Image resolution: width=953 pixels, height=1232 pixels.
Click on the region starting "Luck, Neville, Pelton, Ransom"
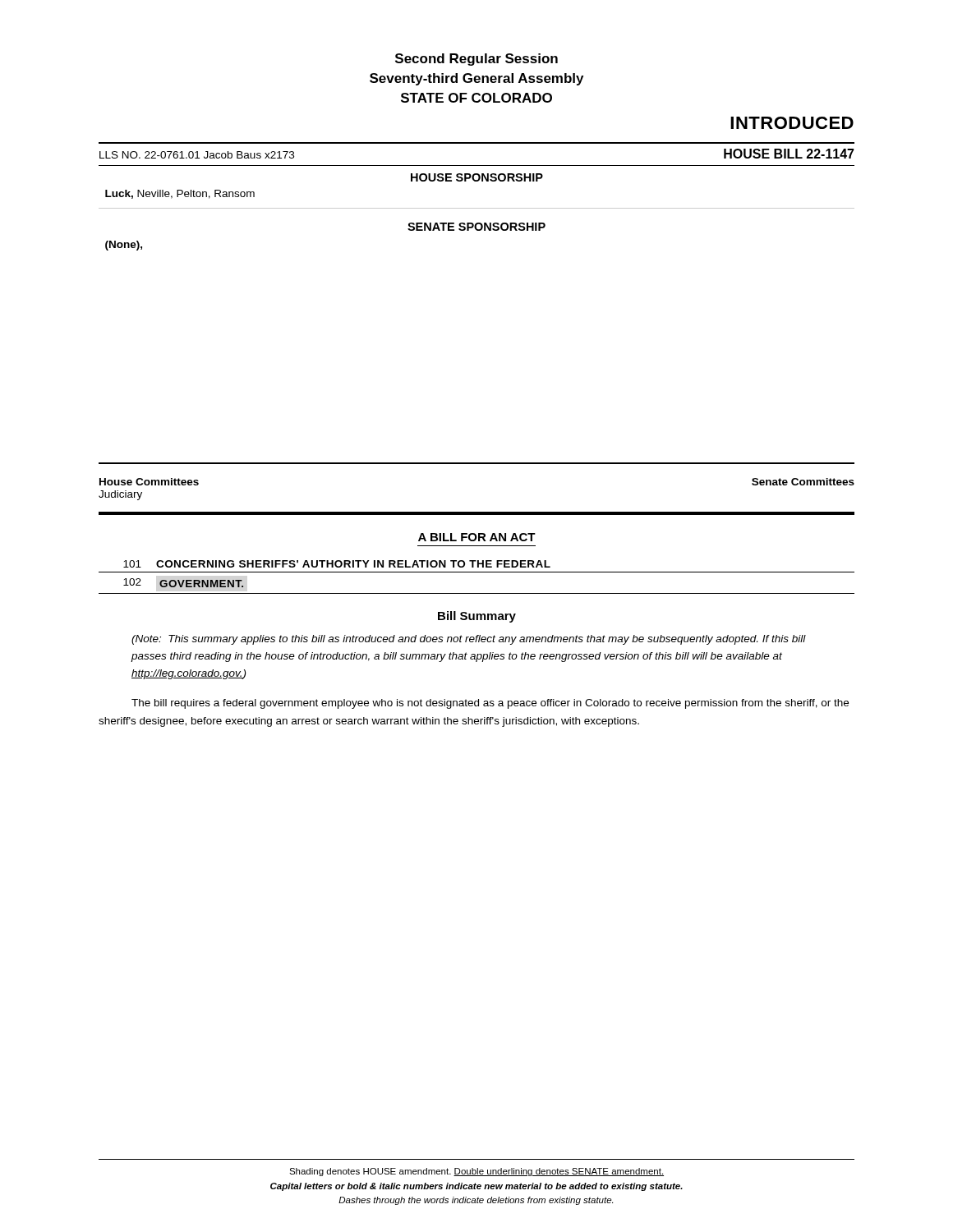(x=177, y=194)
